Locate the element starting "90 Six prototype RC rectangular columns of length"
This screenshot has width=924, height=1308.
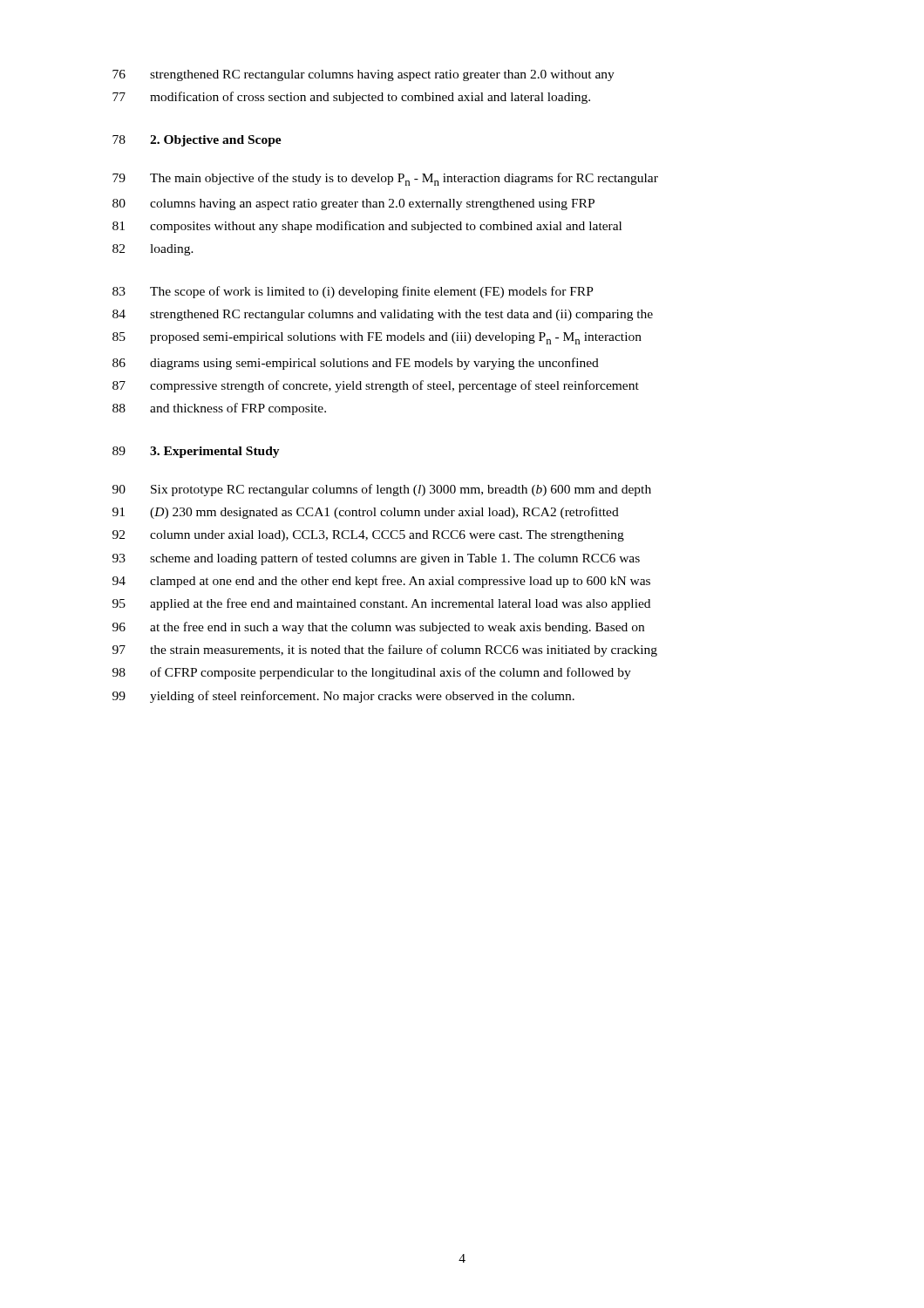coord(462,592)
